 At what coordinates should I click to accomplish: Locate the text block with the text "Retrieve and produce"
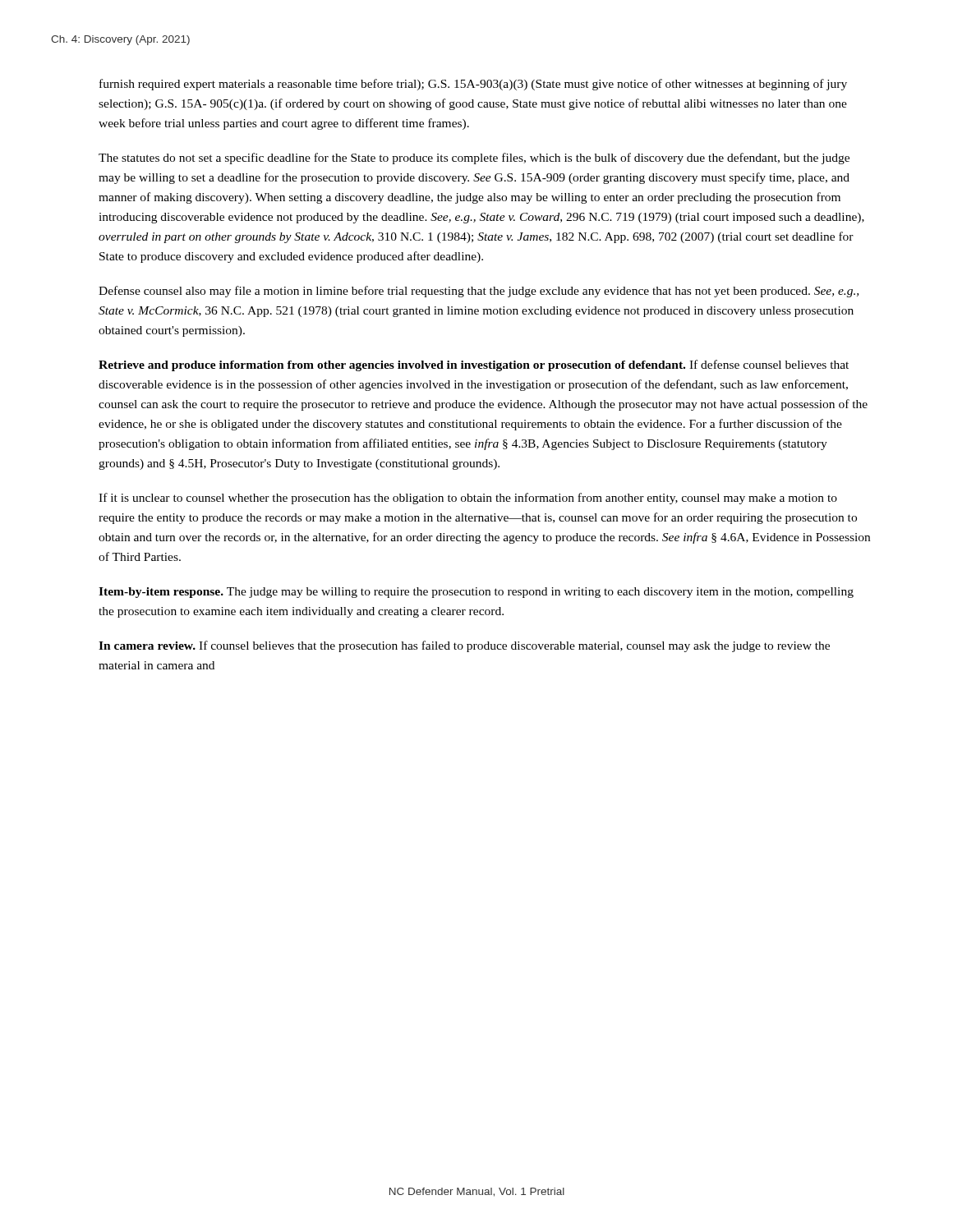tap(483, 414)
